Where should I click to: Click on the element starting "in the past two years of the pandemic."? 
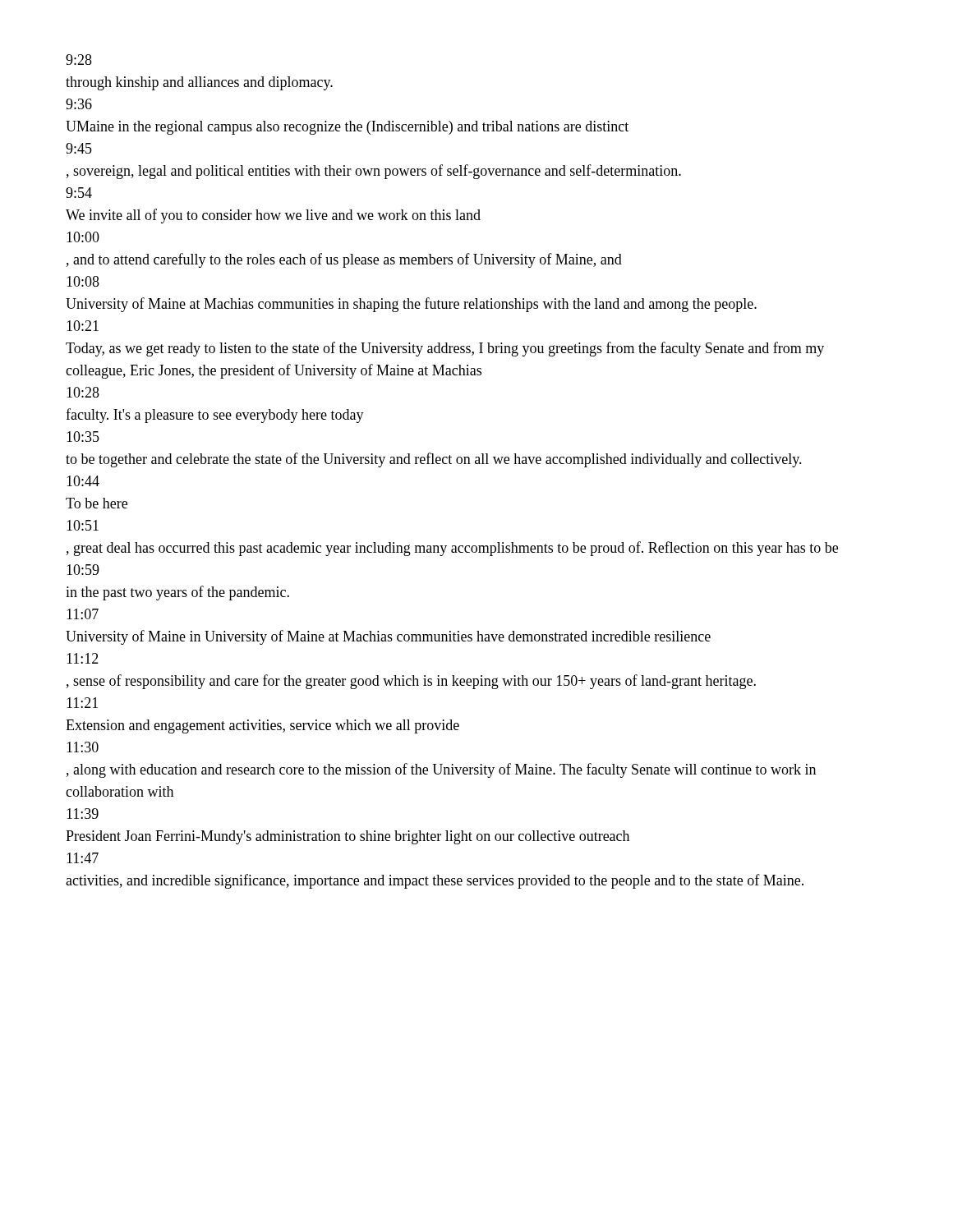[177, 593]
